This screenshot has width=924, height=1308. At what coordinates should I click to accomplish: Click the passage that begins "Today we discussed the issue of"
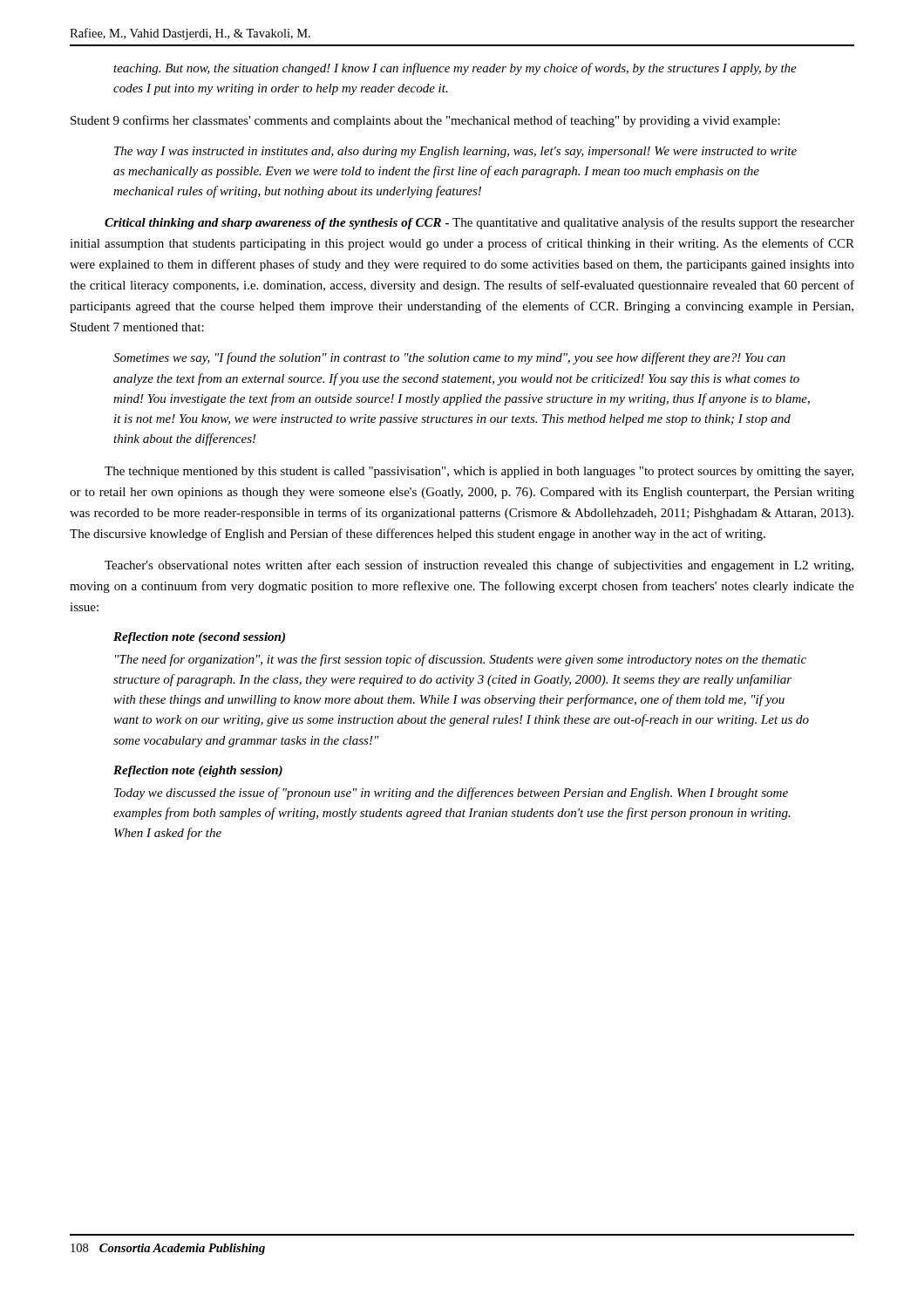click(x=452, y=813)
